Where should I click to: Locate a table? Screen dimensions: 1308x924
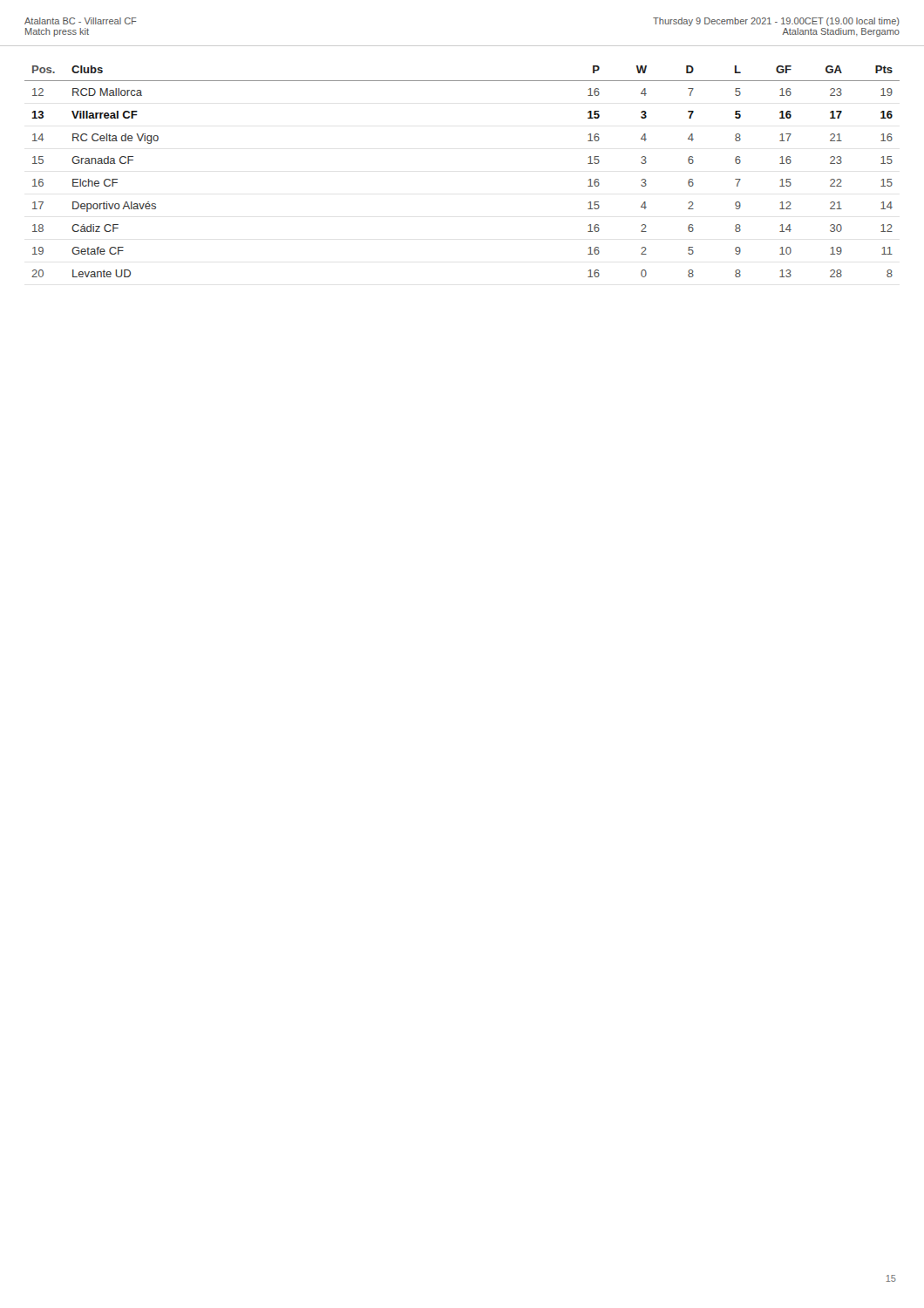point(462,166)
